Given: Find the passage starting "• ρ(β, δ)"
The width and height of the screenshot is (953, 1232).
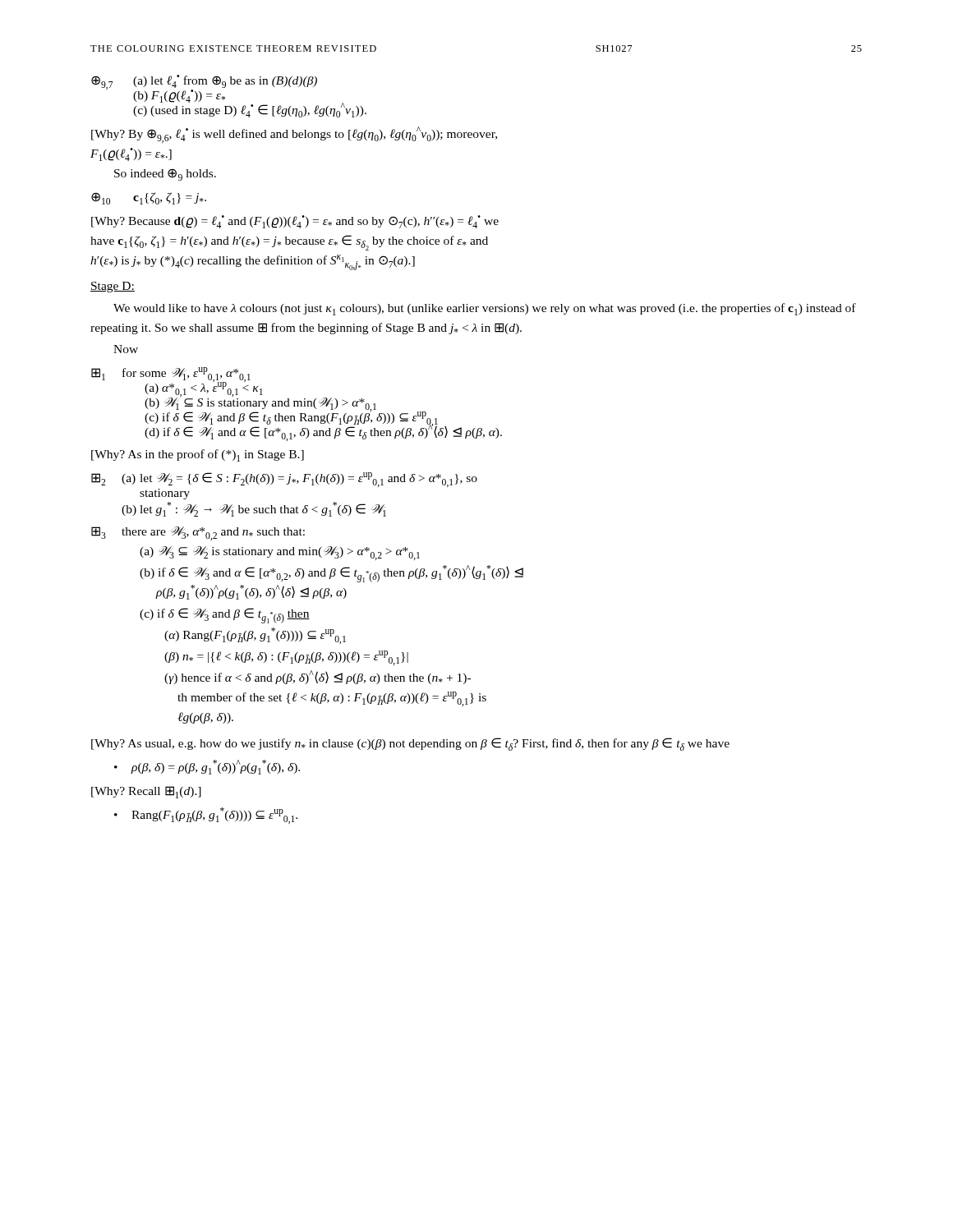Looking at the screenshot, I should pos(207,767).
